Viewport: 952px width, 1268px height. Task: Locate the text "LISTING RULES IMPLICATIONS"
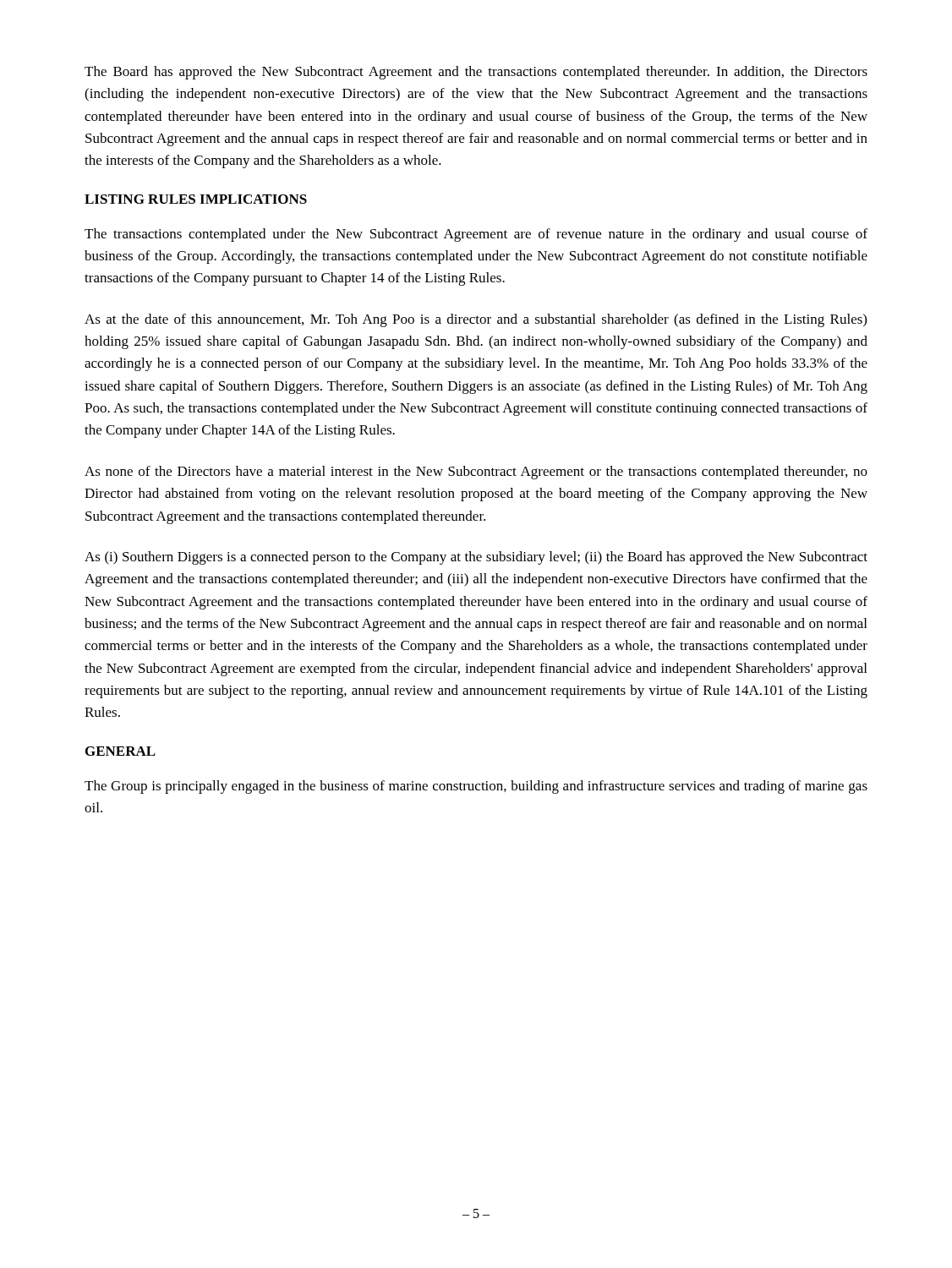[x=196, y=199]
